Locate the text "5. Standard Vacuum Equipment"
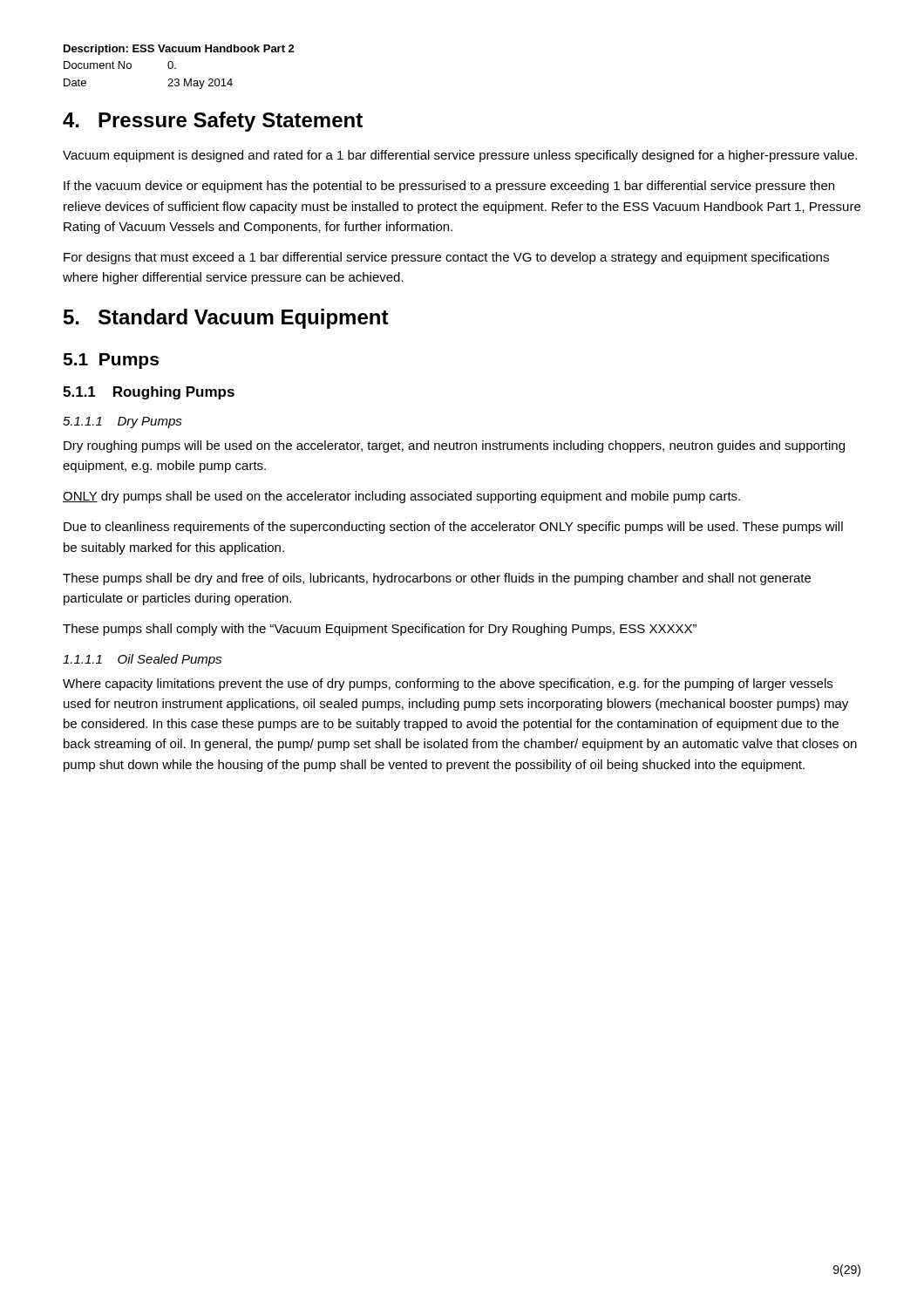Image resolution: width=924 pixels, height=1308 pixels. point(226,319)
